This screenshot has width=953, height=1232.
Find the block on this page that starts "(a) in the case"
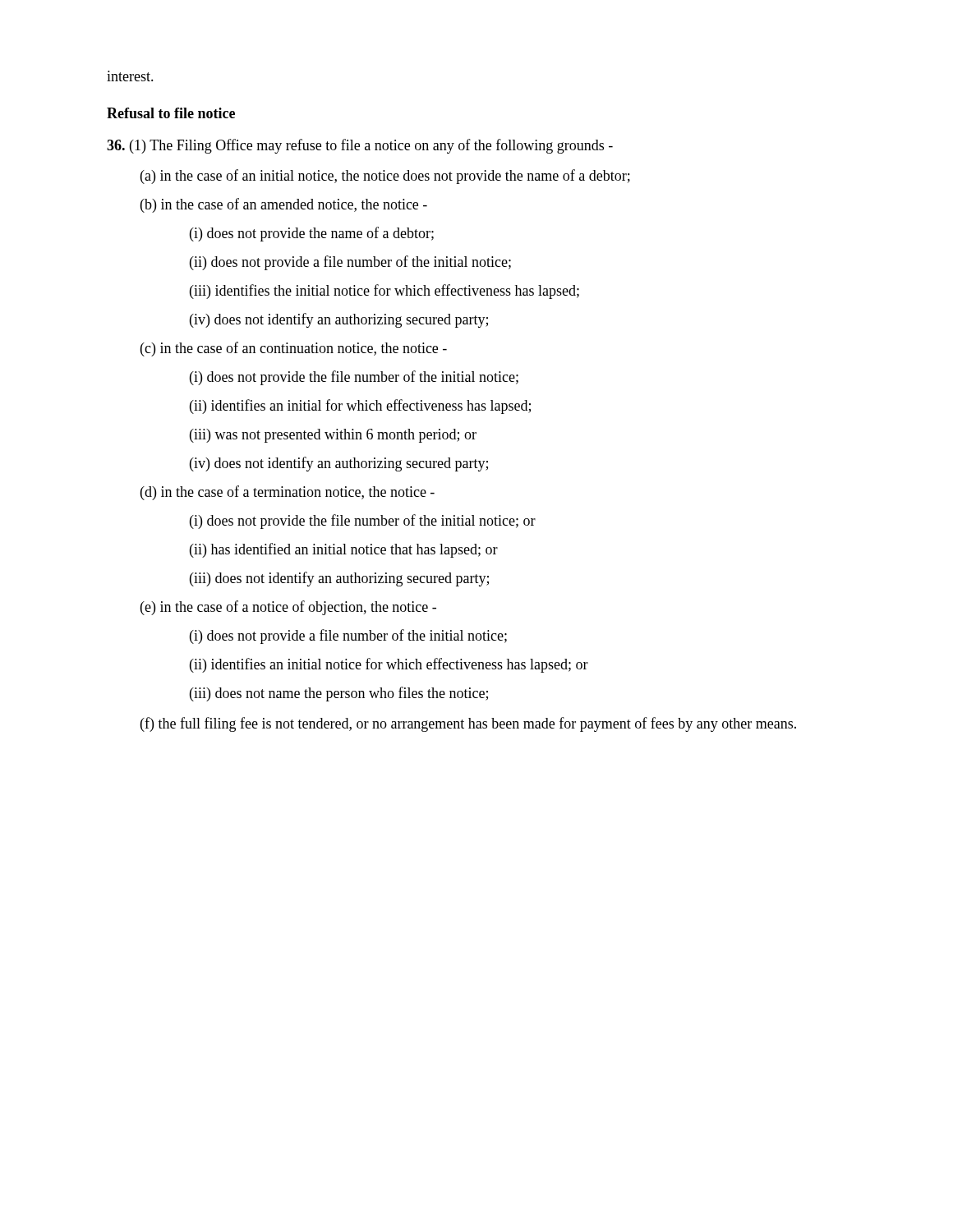coord(385,176)
